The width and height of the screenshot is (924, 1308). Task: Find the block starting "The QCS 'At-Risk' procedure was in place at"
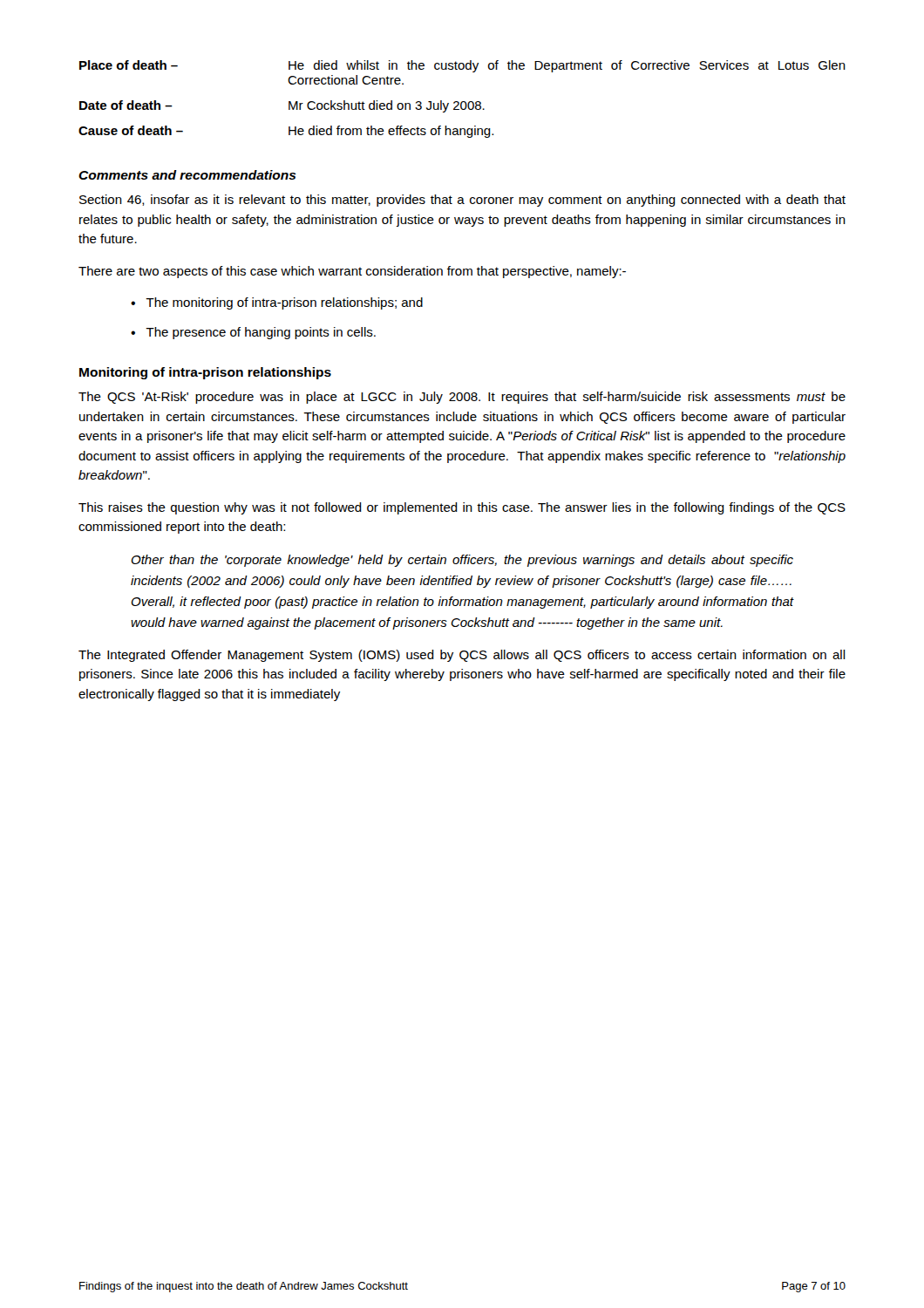pos(462,436)
